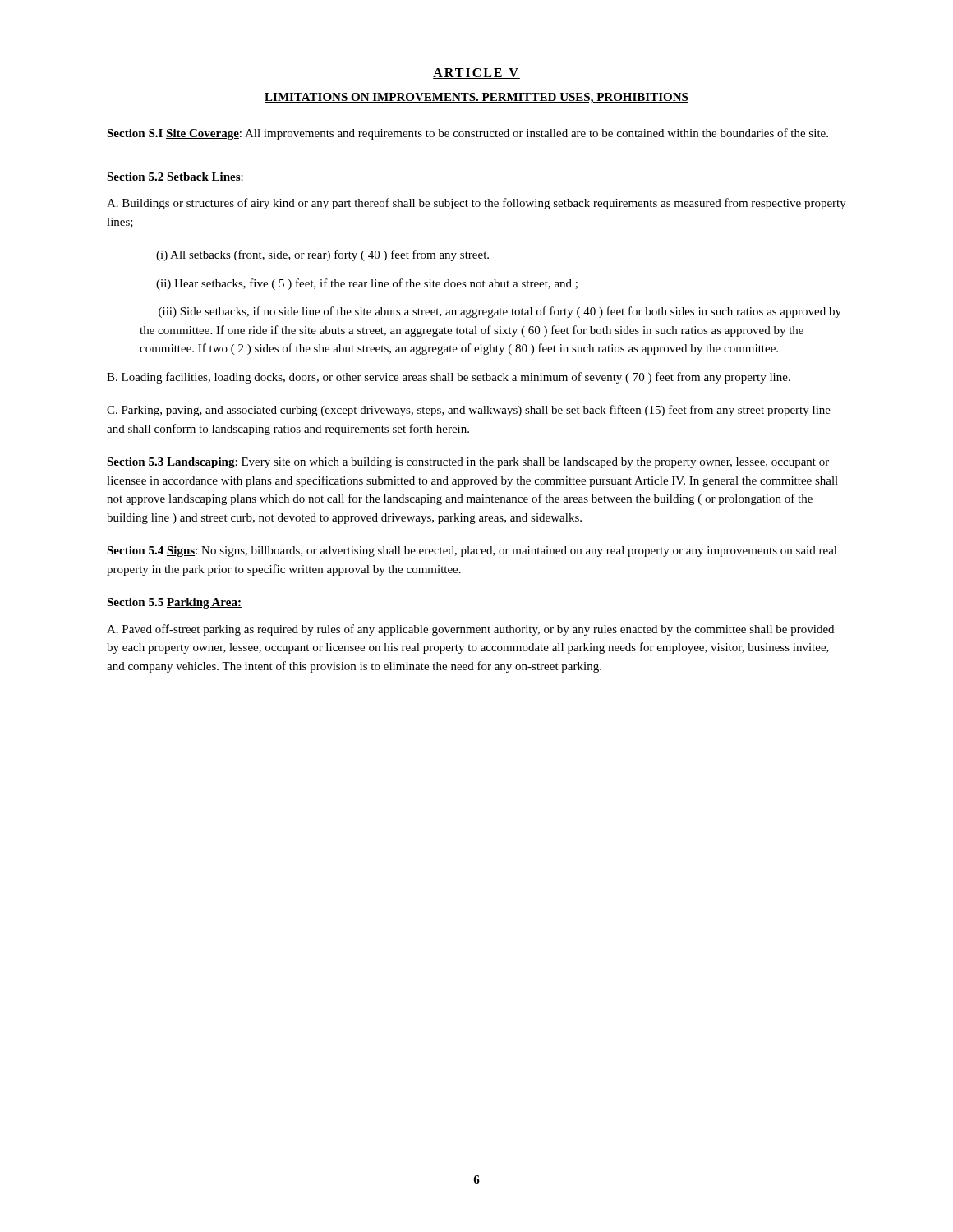Screen dimensions: 1232x953
Task: Point to the region starting "LIMITATIONS ON IMPROVEMENTS. PERMITTED USES,"
Action: coord(476,97)
